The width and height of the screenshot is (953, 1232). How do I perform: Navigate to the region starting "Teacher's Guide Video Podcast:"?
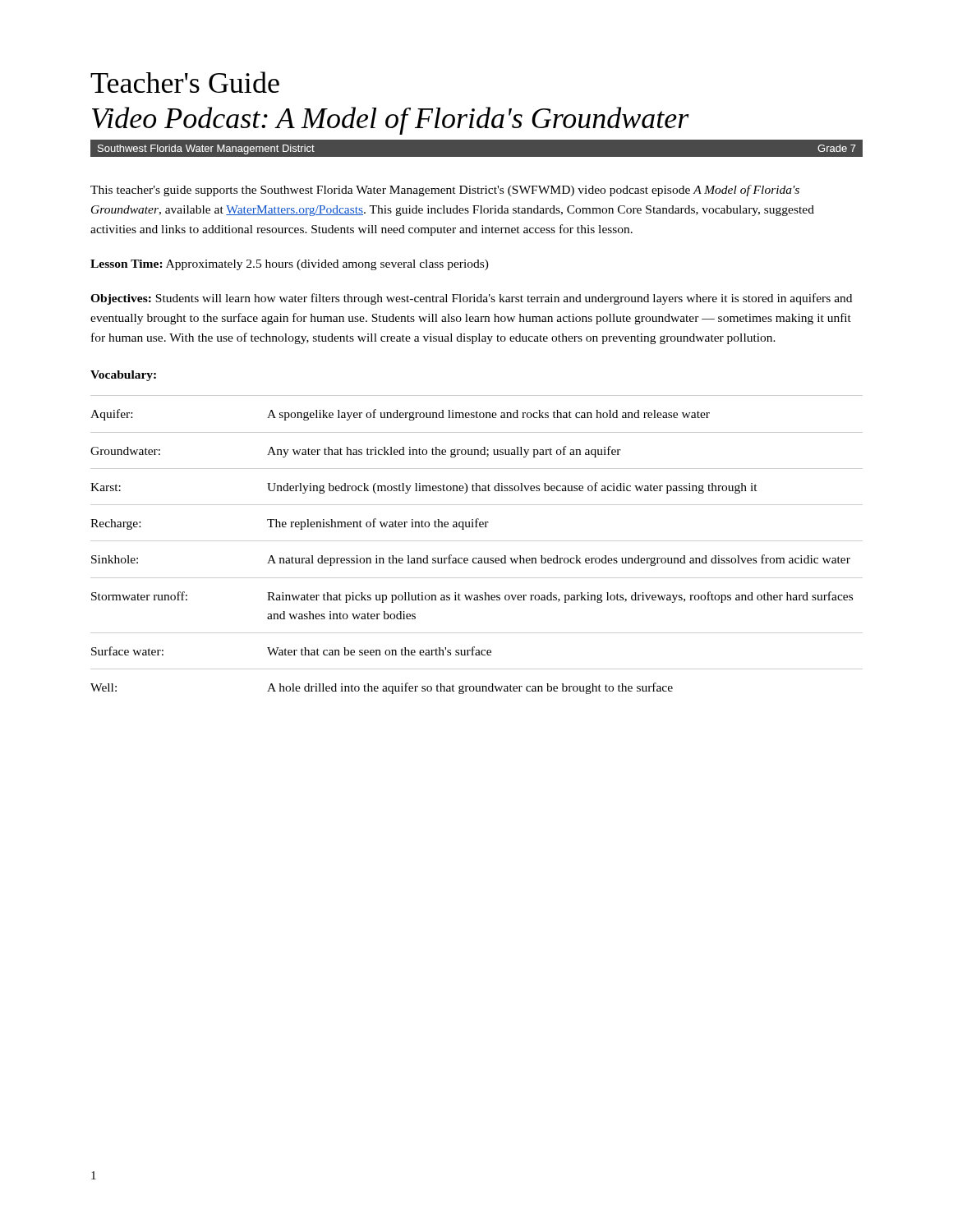(476, 101)
